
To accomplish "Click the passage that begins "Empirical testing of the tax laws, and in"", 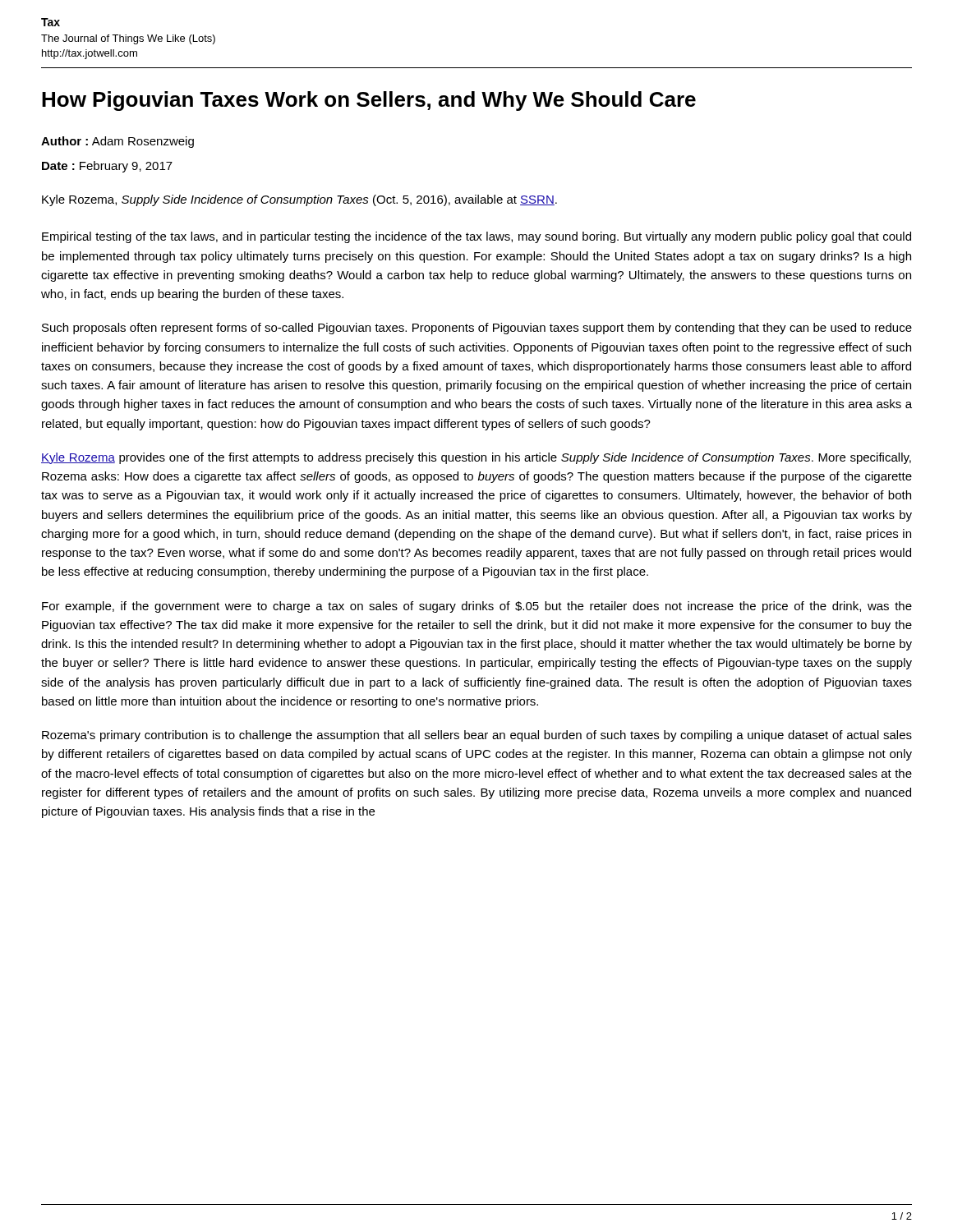I will click(x=476, y=265).
